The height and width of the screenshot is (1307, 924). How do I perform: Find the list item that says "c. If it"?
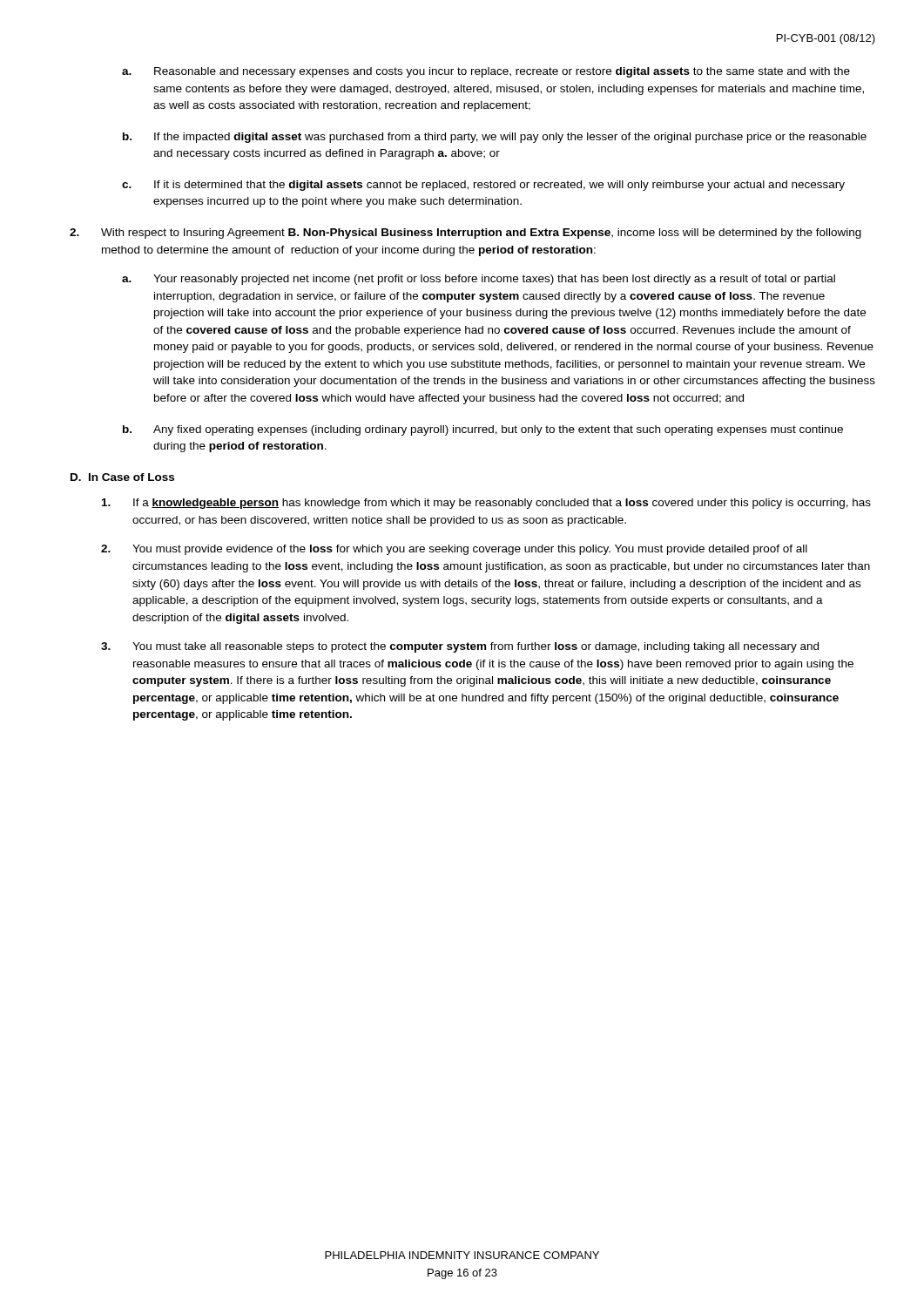pos(499,193)
